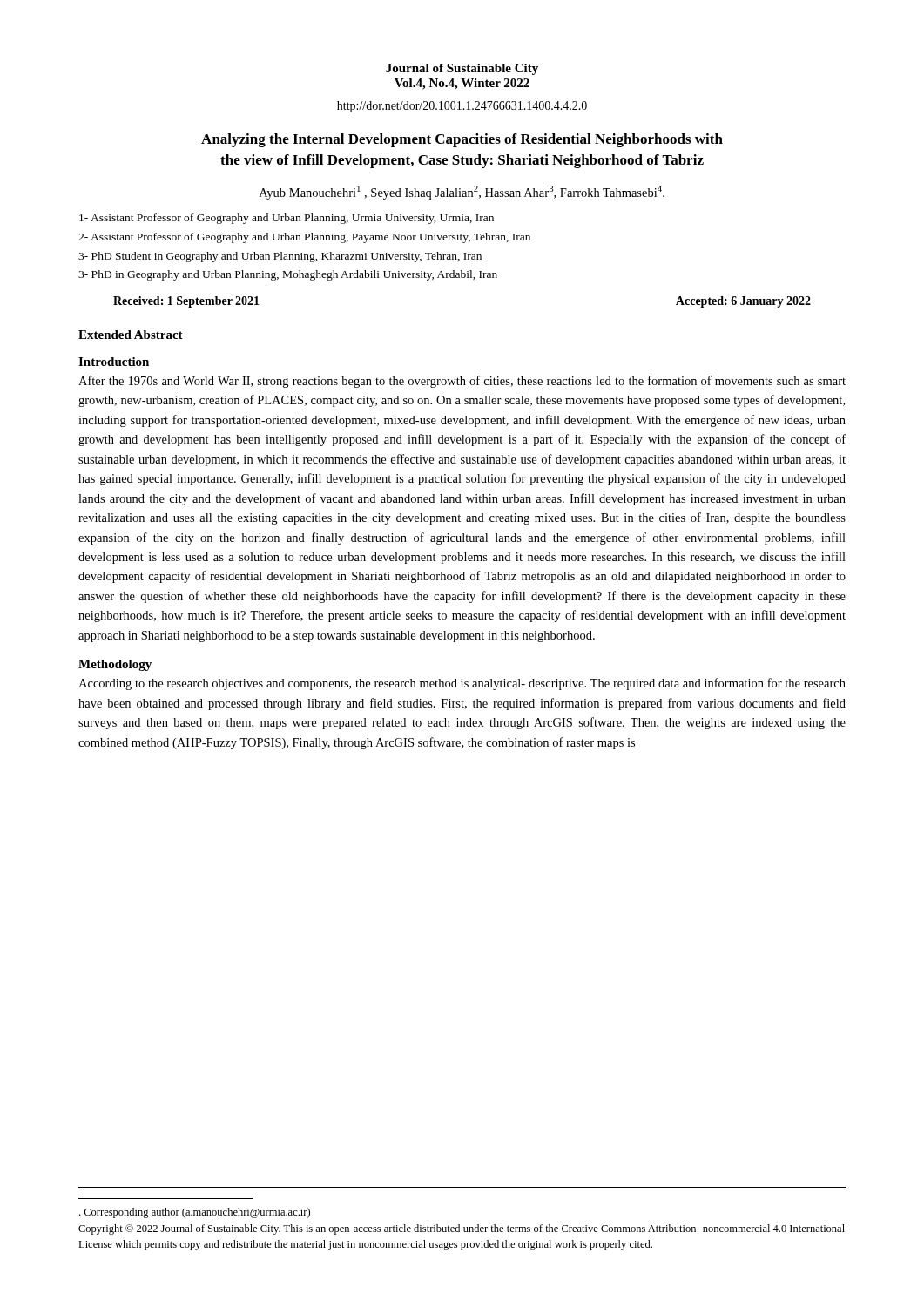Find the element starting "Analyzing the Internal Development Capacities of"
924x1307 pixels.
point(462,149)
